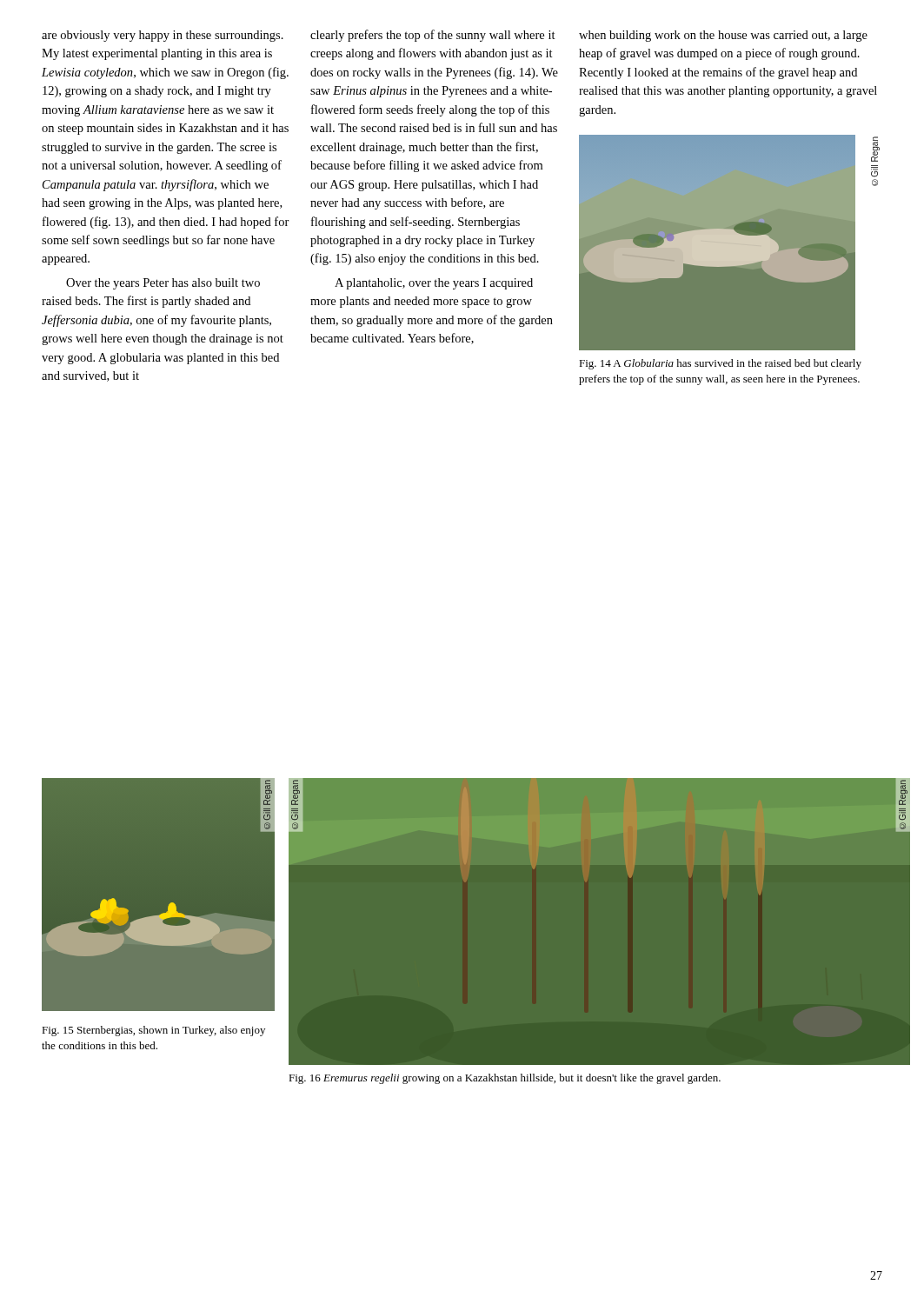Select the text block that reads "are obviously very"

[166, 206]
